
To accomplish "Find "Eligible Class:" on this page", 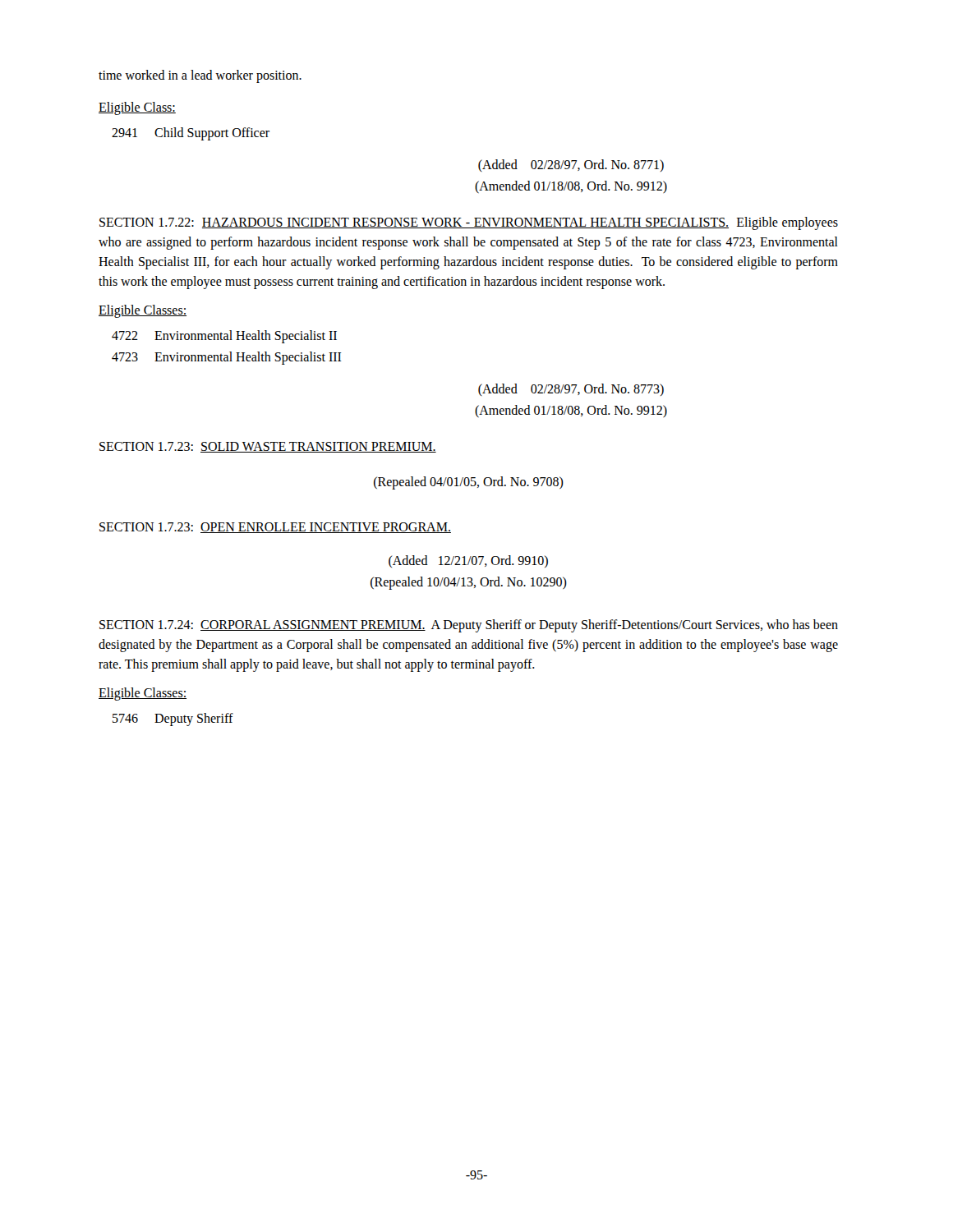I will pyautogui.click(x=137, y=107).
